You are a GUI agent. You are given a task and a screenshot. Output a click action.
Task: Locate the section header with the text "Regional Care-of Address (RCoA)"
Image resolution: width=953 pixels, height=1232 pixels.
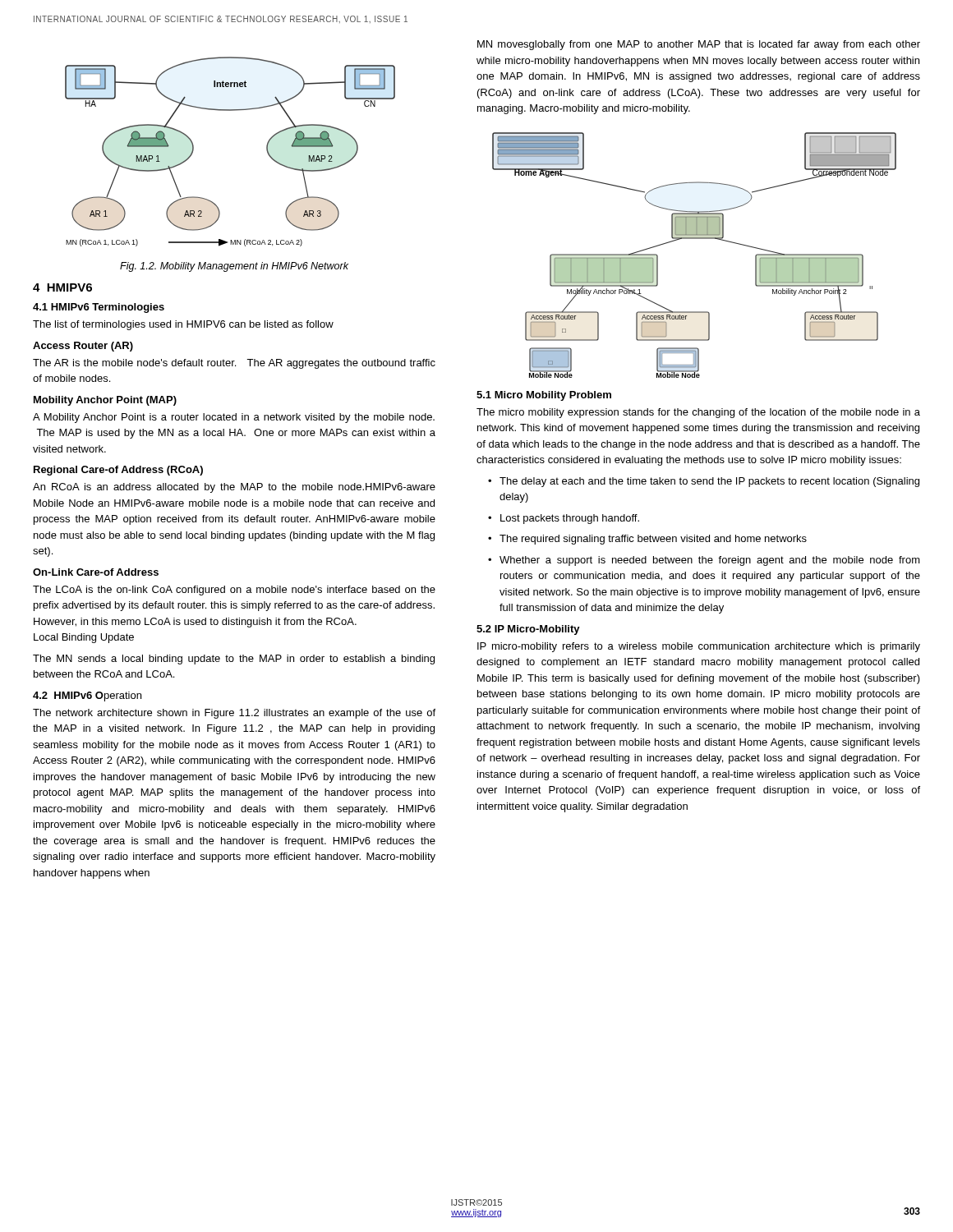pyautogui.click(x=118, y=471)
